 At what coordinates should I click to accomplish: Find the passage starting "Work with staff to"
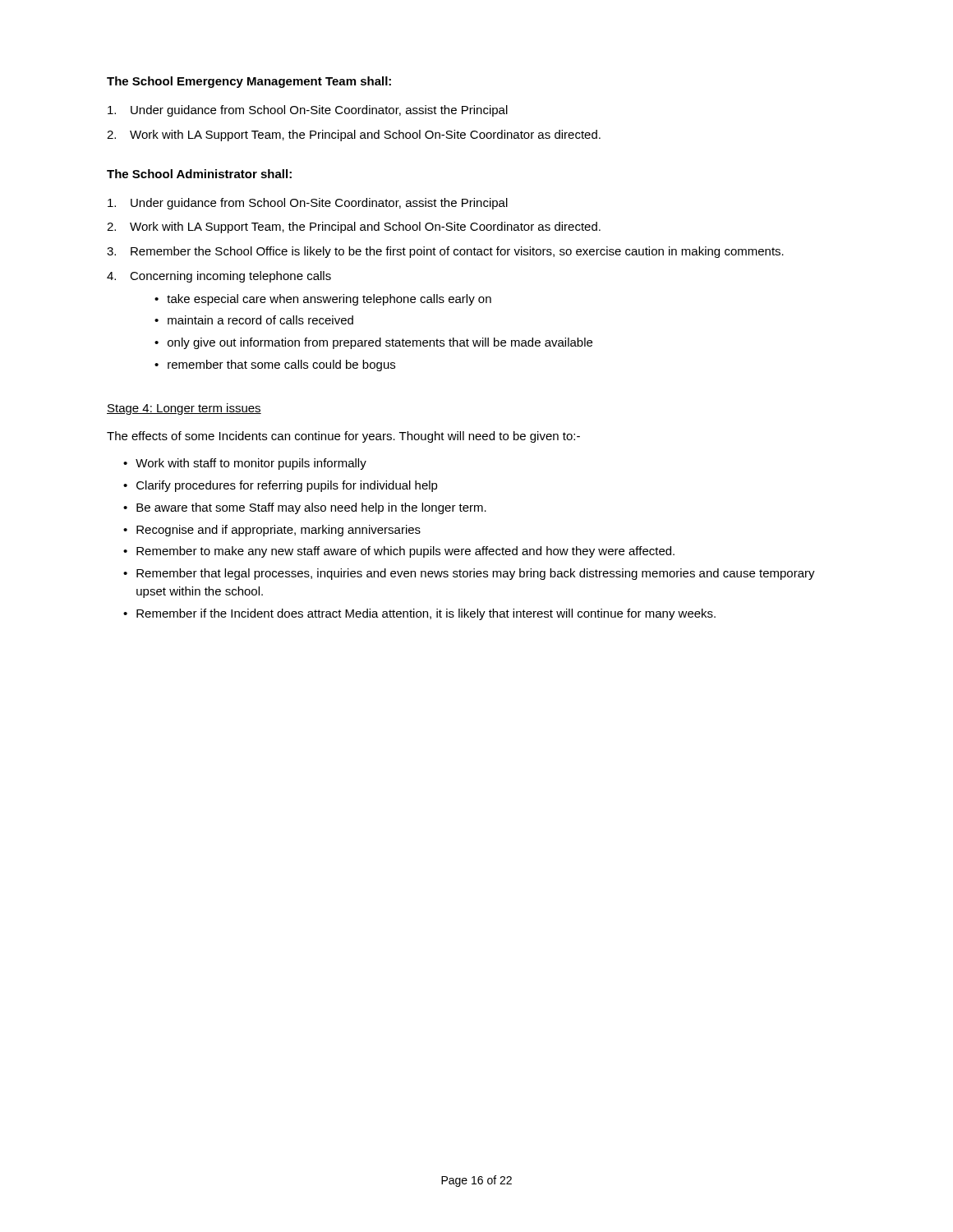pos(251,463)
